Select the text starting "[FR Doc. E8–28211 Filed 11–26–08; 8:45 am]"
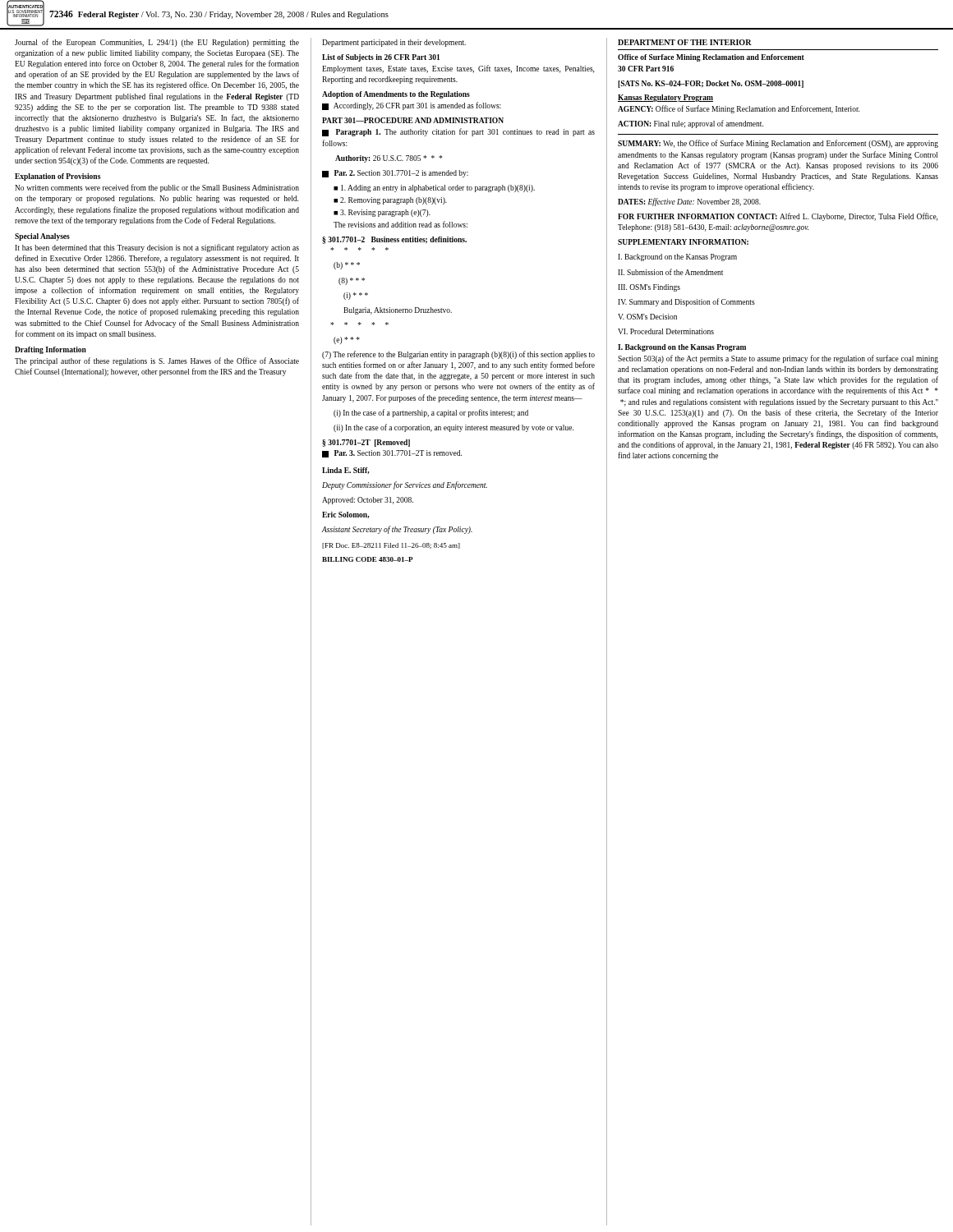953x1232 pixels. [x=458, y=552]
